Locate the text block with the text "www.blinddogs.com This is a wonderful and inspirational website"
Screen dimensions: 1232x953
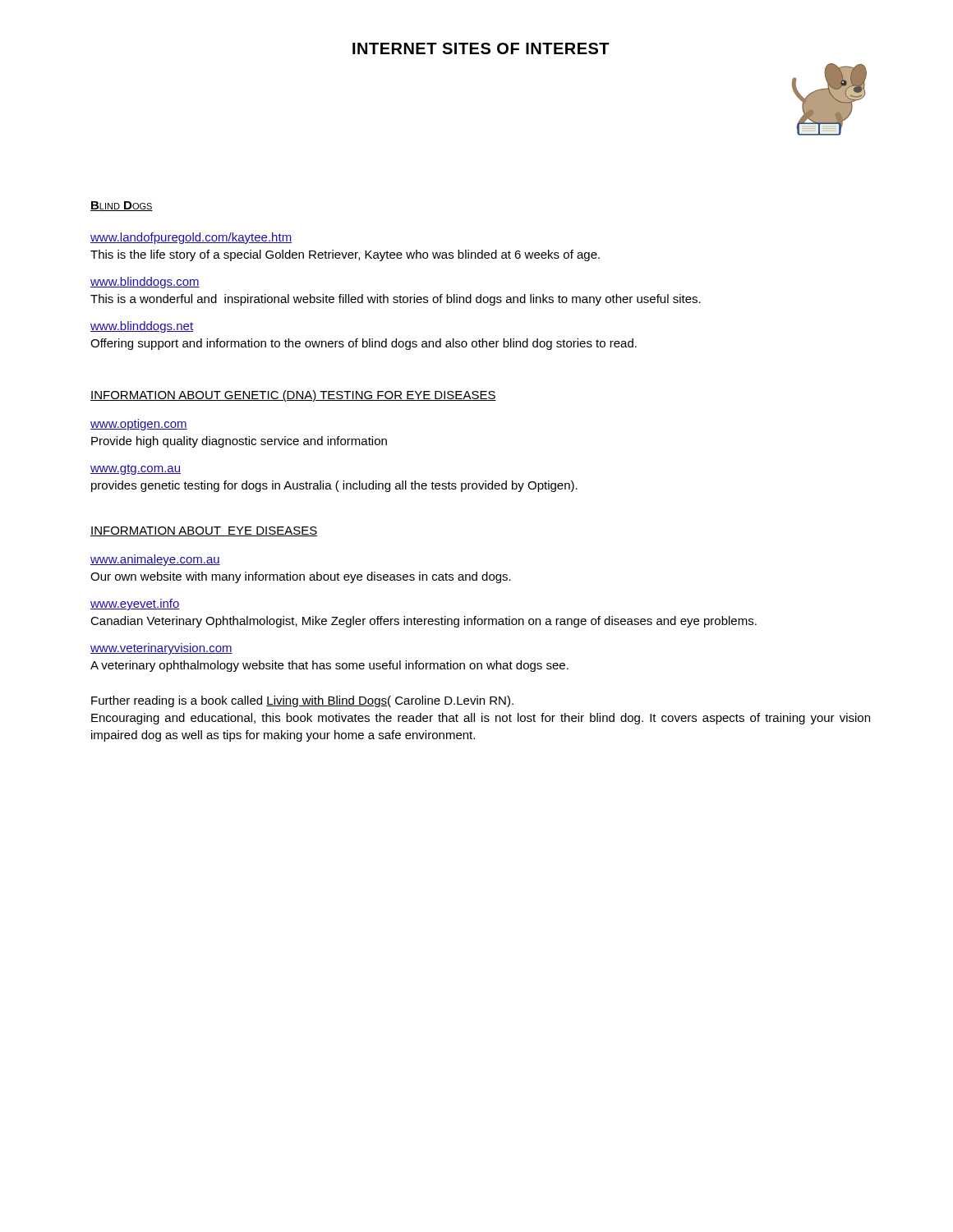[x=481, y=291]
